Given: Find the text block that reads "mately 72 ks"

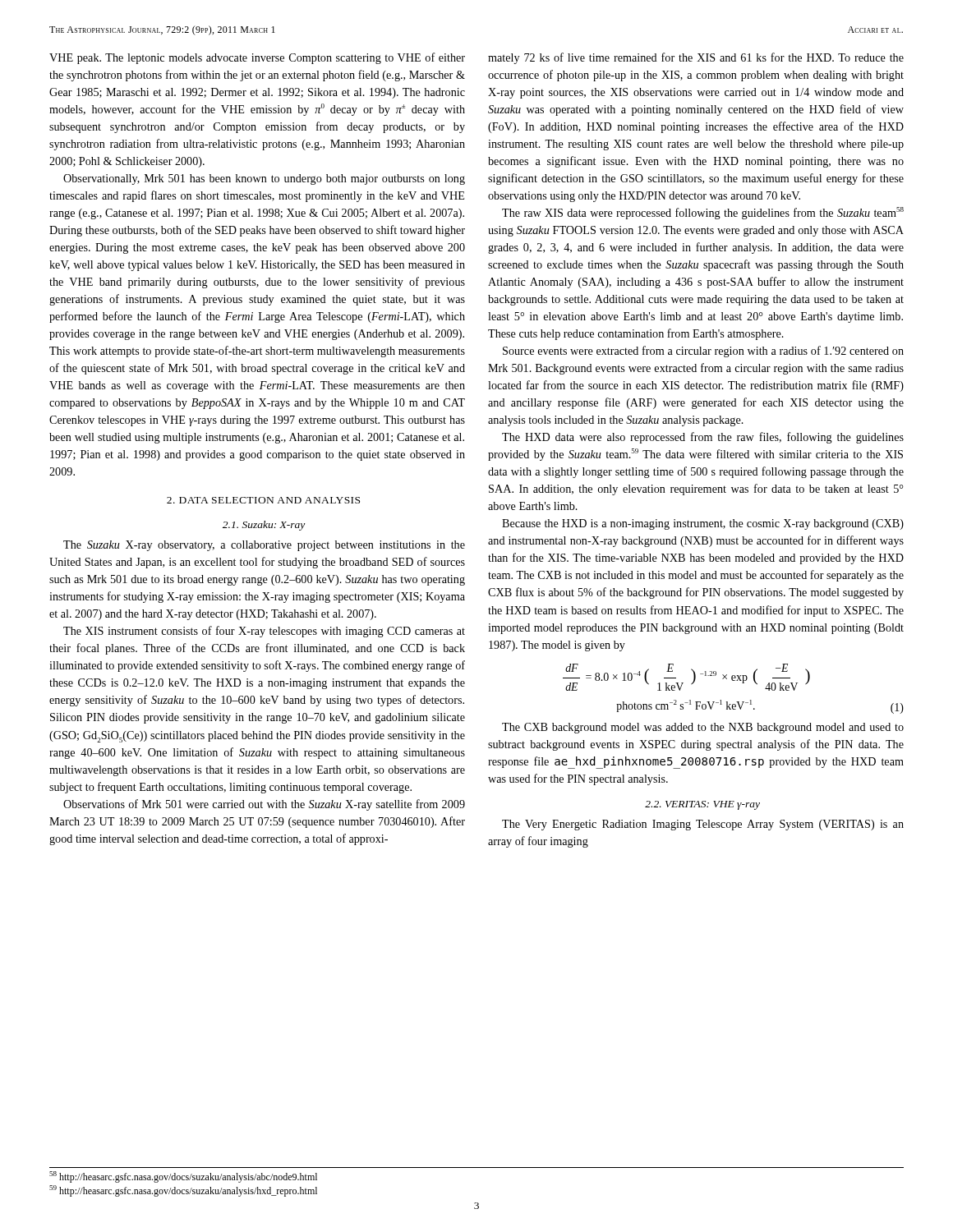Looking at the screenshot, I should coord(696,127).
